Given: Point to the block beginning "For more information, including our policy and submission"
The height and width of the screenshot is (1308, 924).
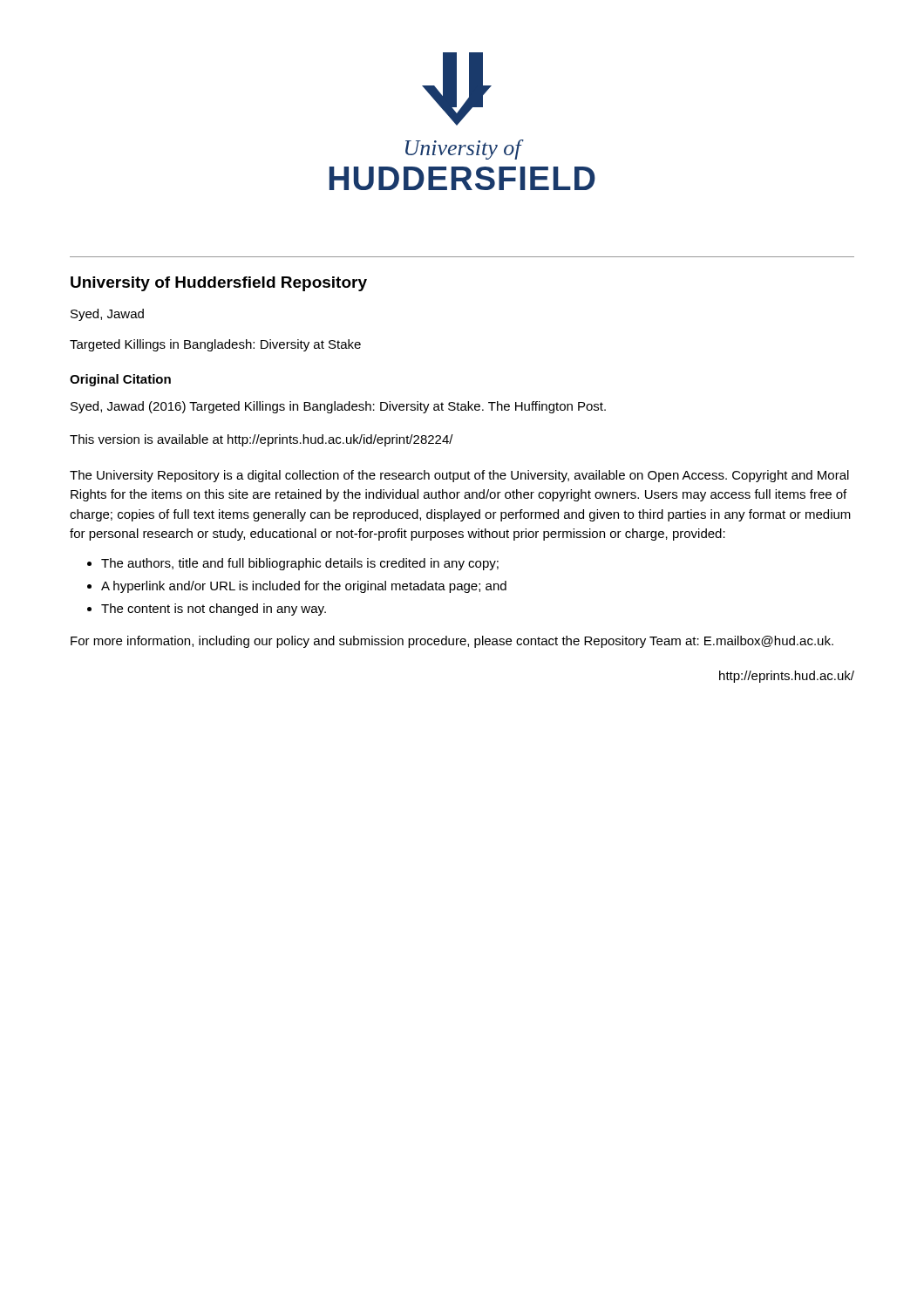Looking at the screenshot, I should (x=452, y=640).
